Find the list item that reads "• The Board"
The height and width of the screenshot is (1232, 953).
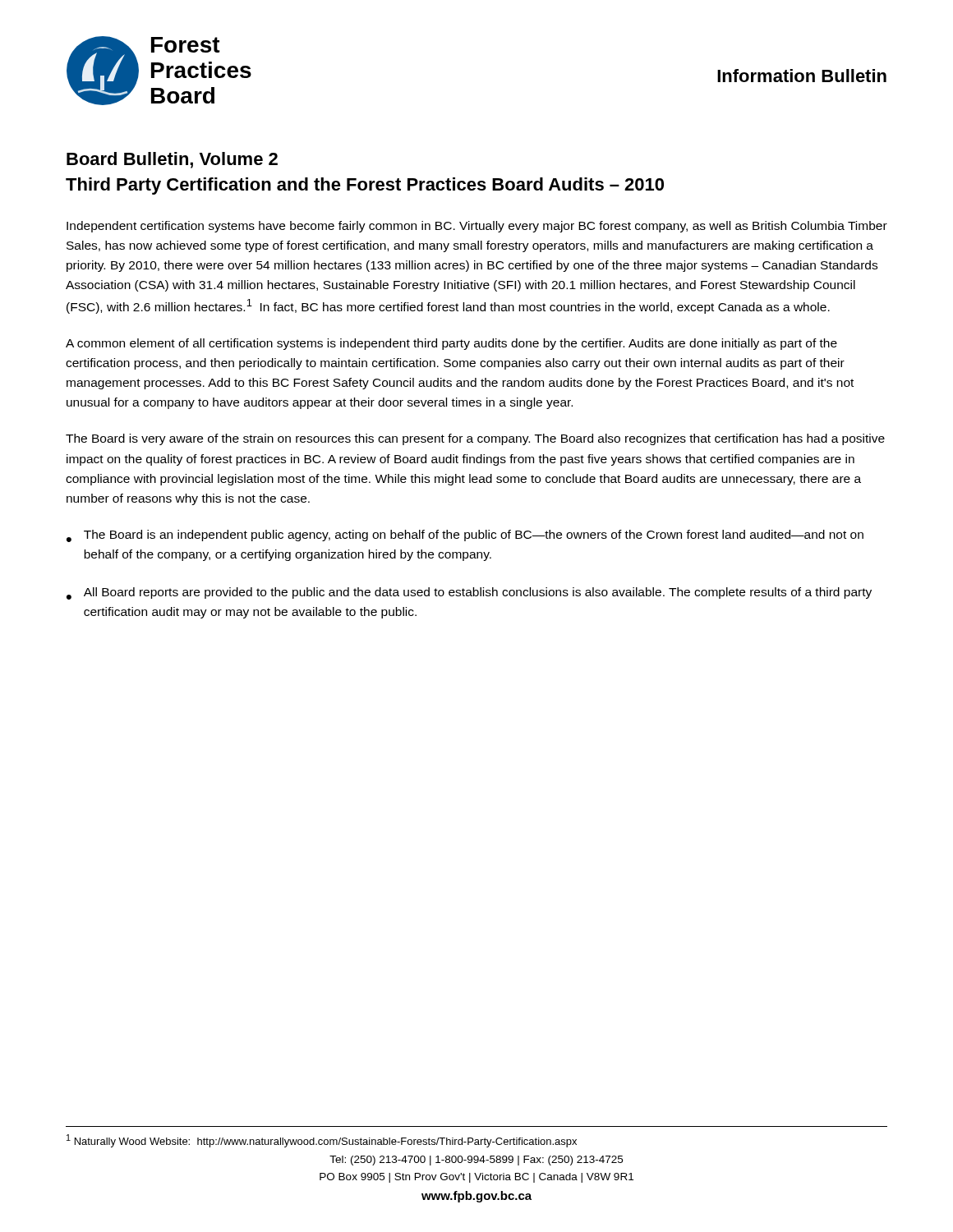[x=476, y=544]
